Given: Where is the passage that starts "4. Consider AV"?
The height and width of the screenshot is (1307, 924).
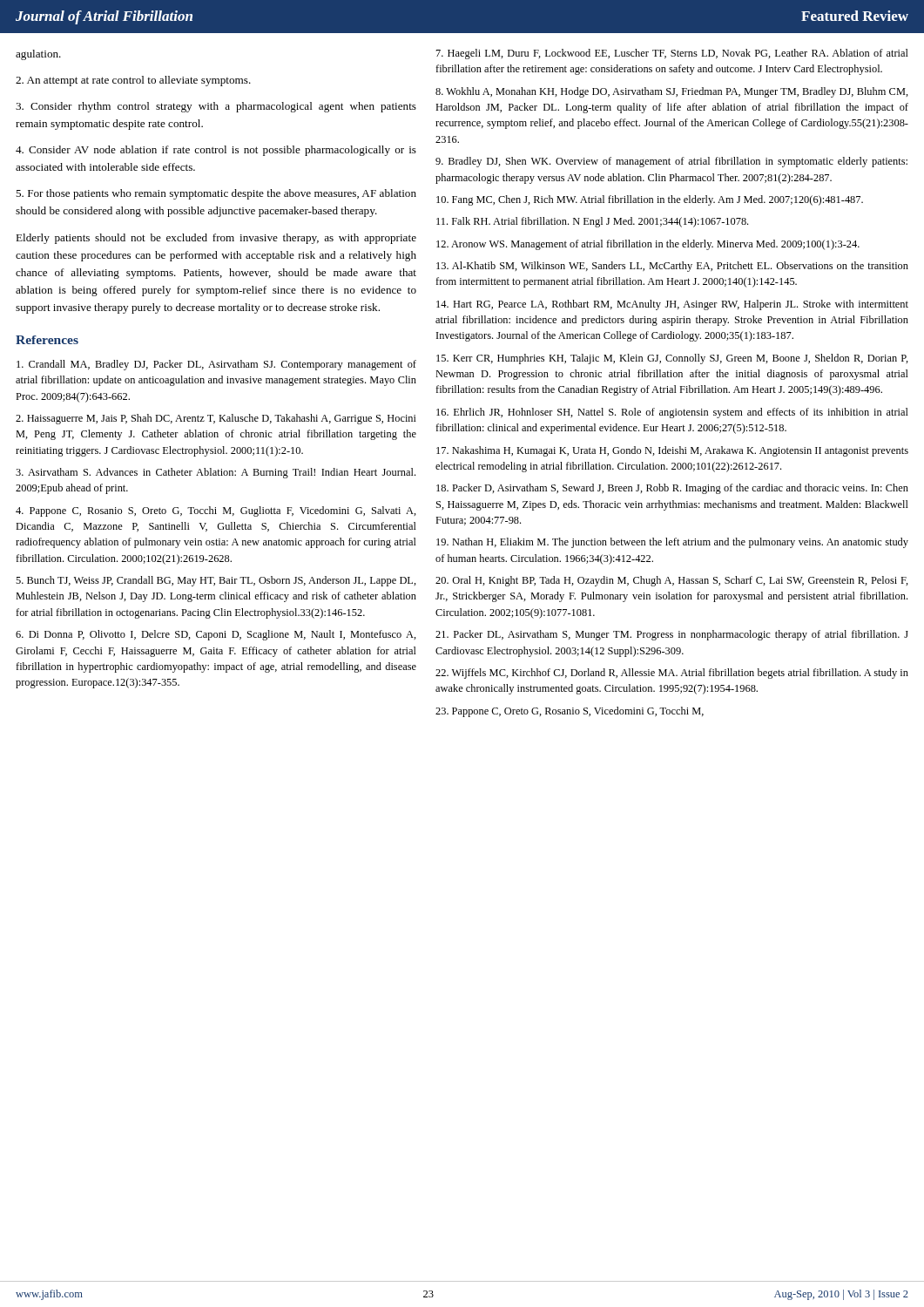Looking at the screenshot, I should coord(216,158).
